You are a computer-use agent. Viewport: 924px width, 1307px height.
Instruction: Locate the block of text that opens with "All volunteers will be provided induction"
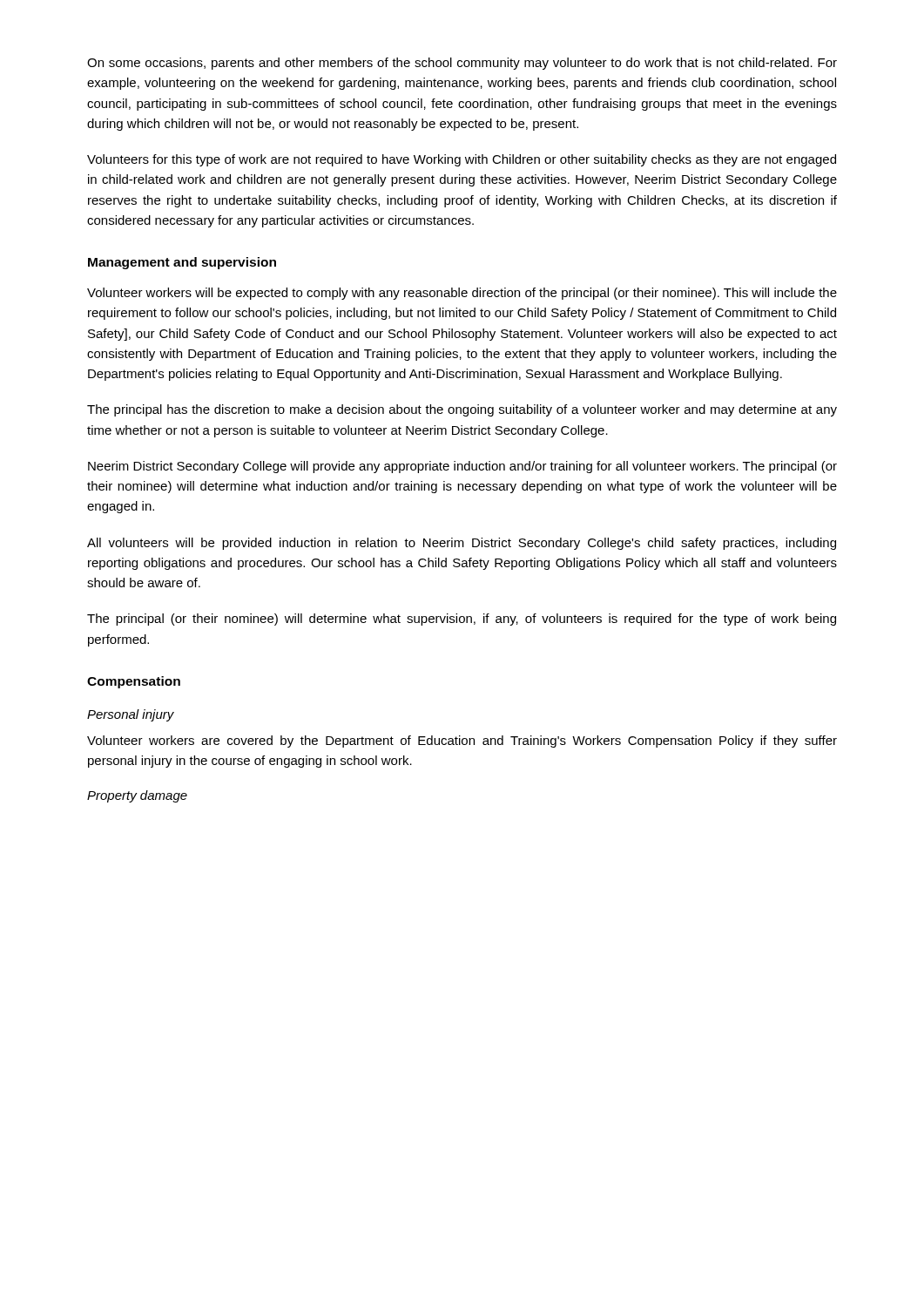[x=462, y=562]
